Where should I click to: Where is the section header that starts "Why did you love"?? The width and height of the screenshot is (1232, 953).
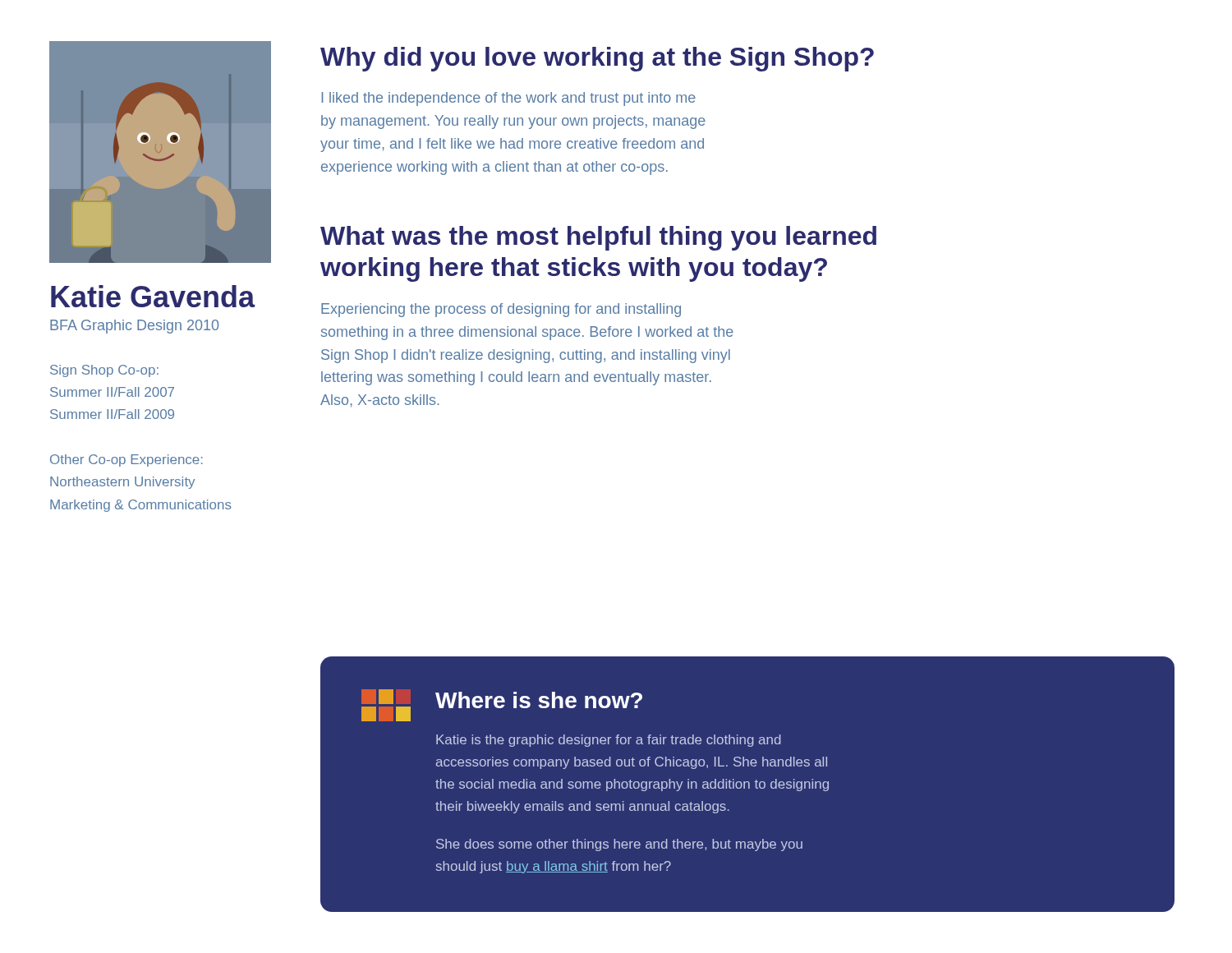(x=598, y=57)
